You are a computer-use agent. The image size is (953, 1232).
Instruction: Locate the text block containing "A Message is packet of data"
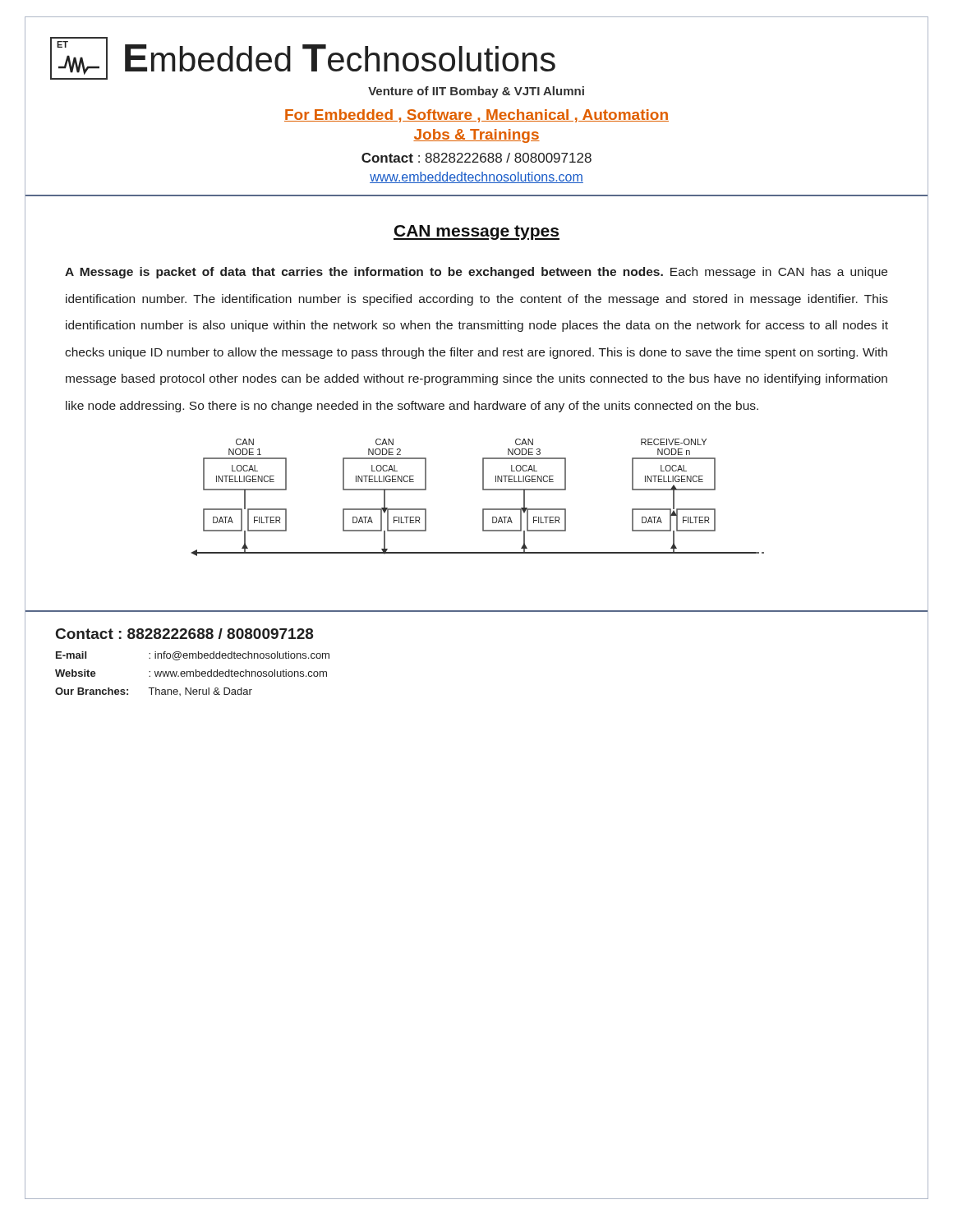[x=476, y=338]
